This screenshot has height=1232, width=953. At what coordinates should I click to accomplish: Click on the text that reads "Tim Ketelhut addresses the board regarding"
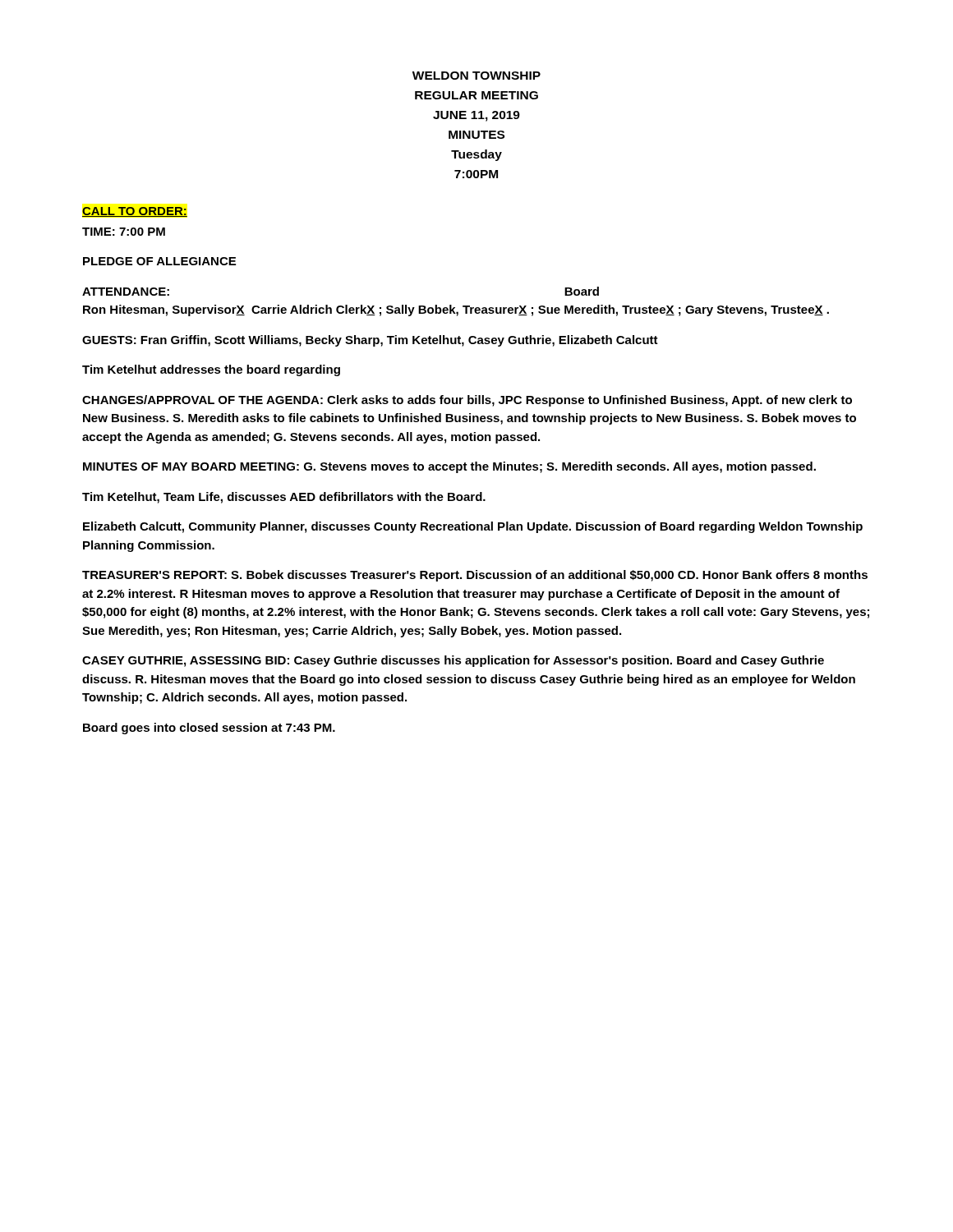pos(211,369)
